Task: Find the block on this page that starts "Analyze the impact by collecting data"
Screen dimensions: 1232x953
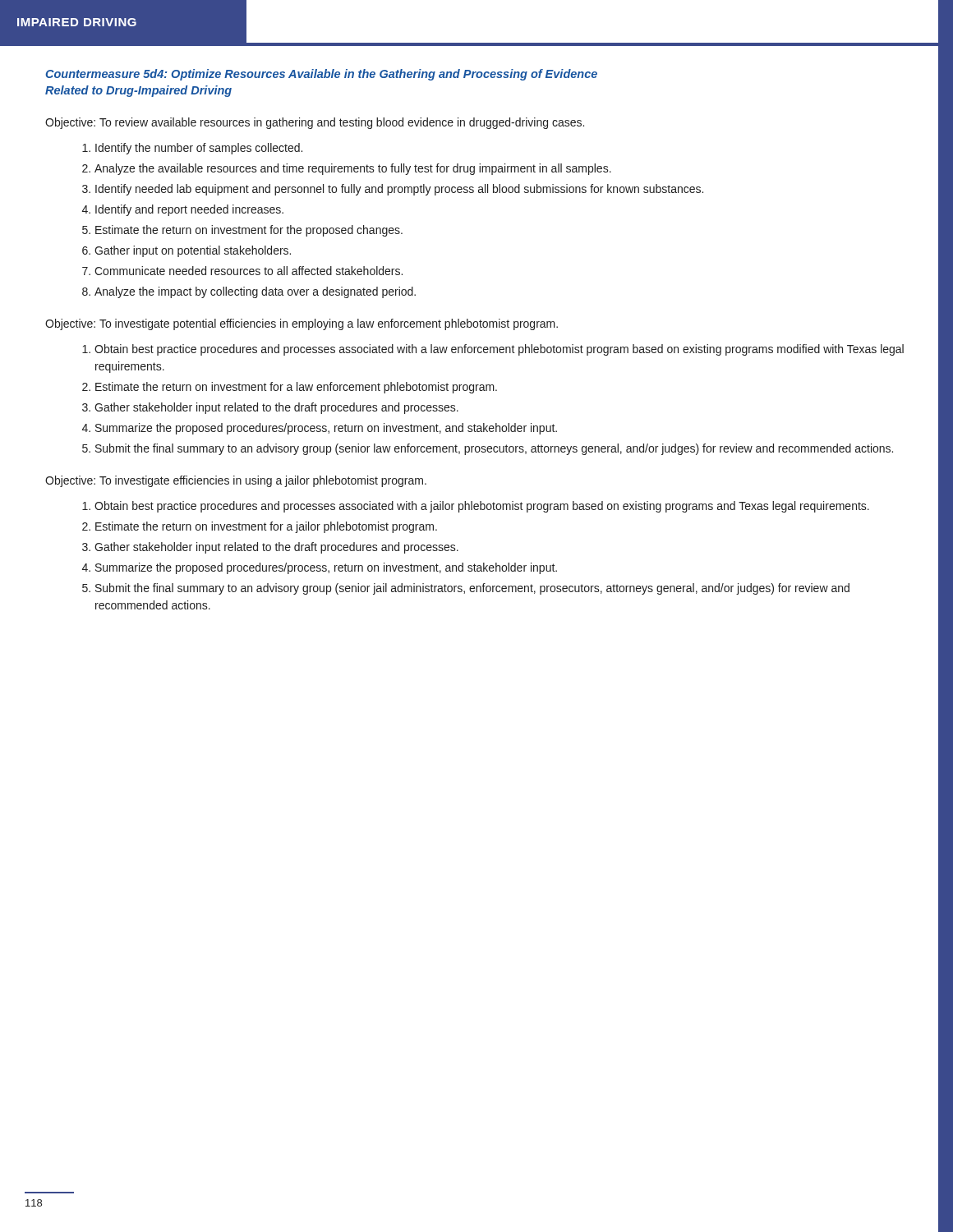Action: [256, 291]
